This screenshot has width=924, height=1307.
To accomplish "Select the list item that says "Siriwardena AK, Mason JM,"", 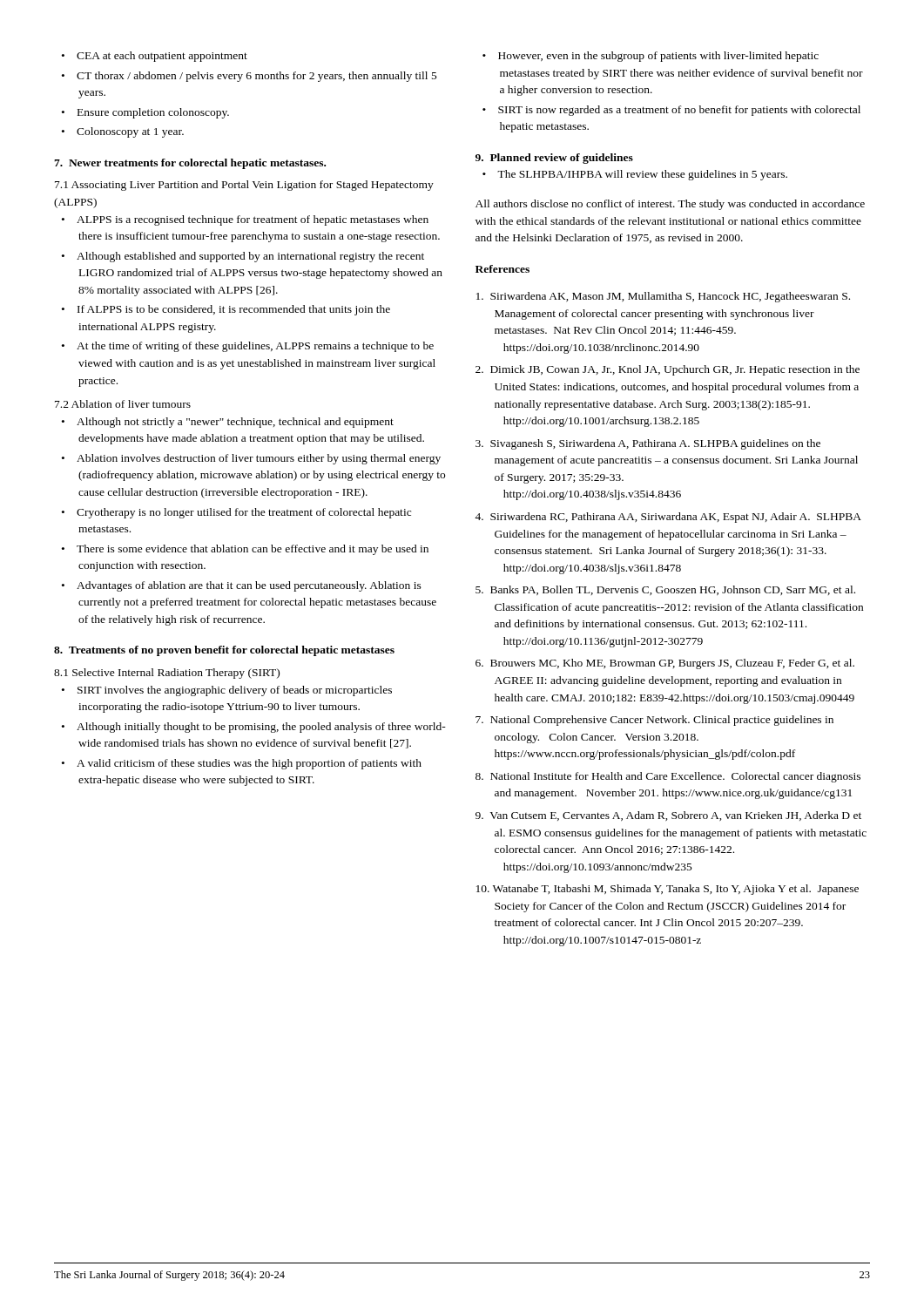I will click(x=664, y=322).
